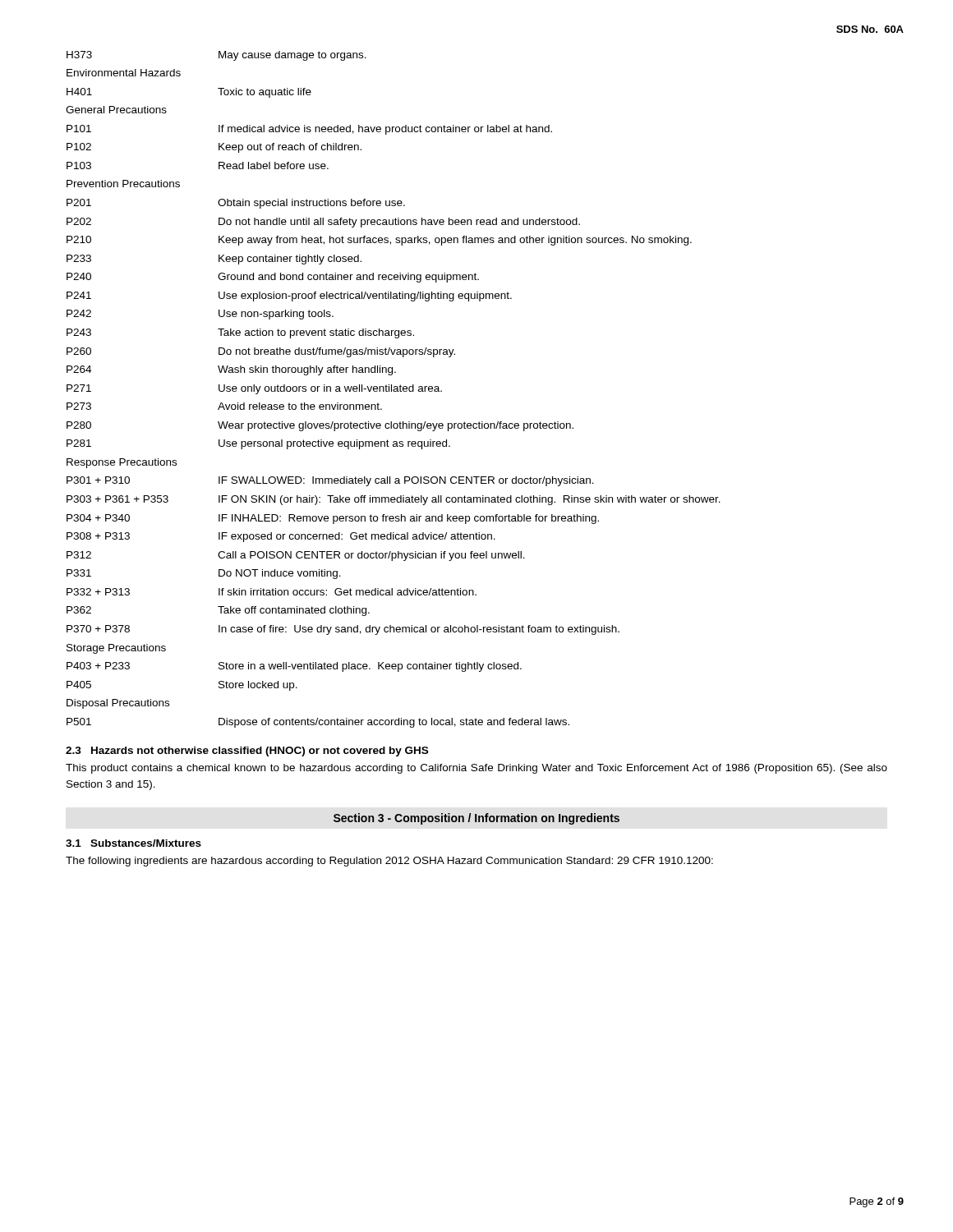Select the list item that says "P264 Wash skin thoroughly after handling."

(x=231, y=370)
